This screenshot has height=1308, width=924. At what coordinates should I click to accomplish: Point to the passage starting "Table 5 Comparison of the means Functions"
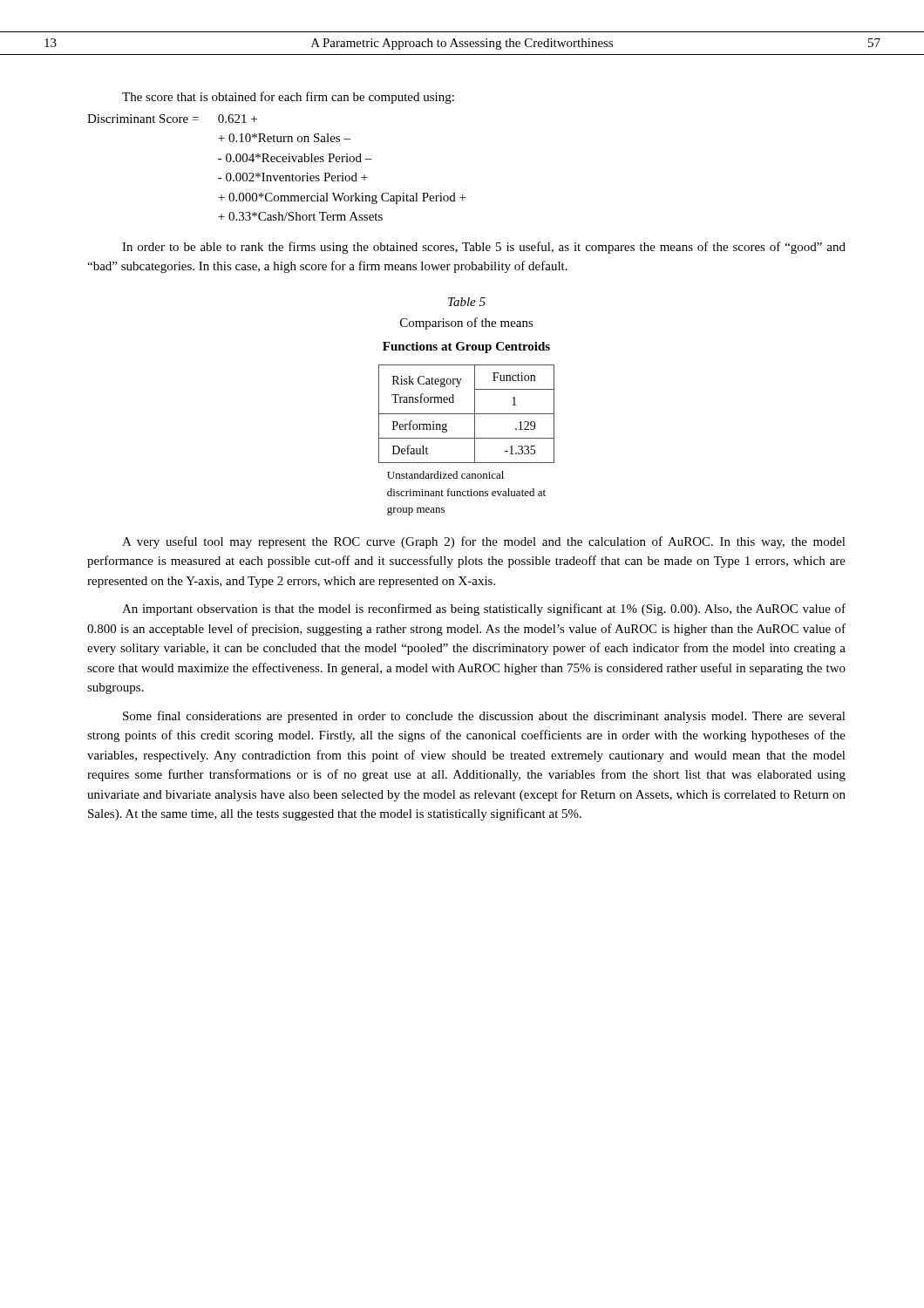pos(466,324)
